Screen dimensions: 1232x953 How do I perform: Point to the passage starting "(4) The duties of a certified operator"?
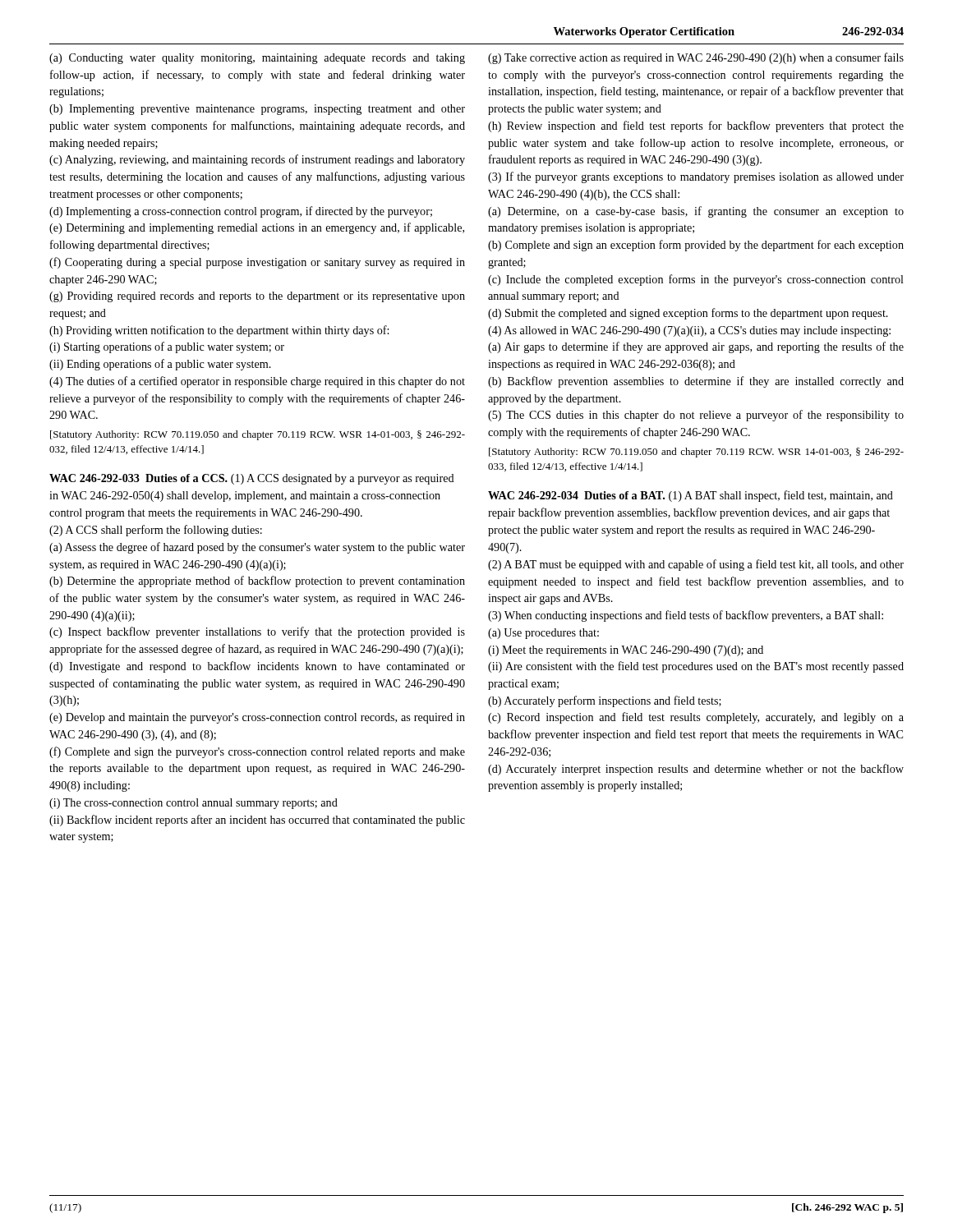point(257,398)
